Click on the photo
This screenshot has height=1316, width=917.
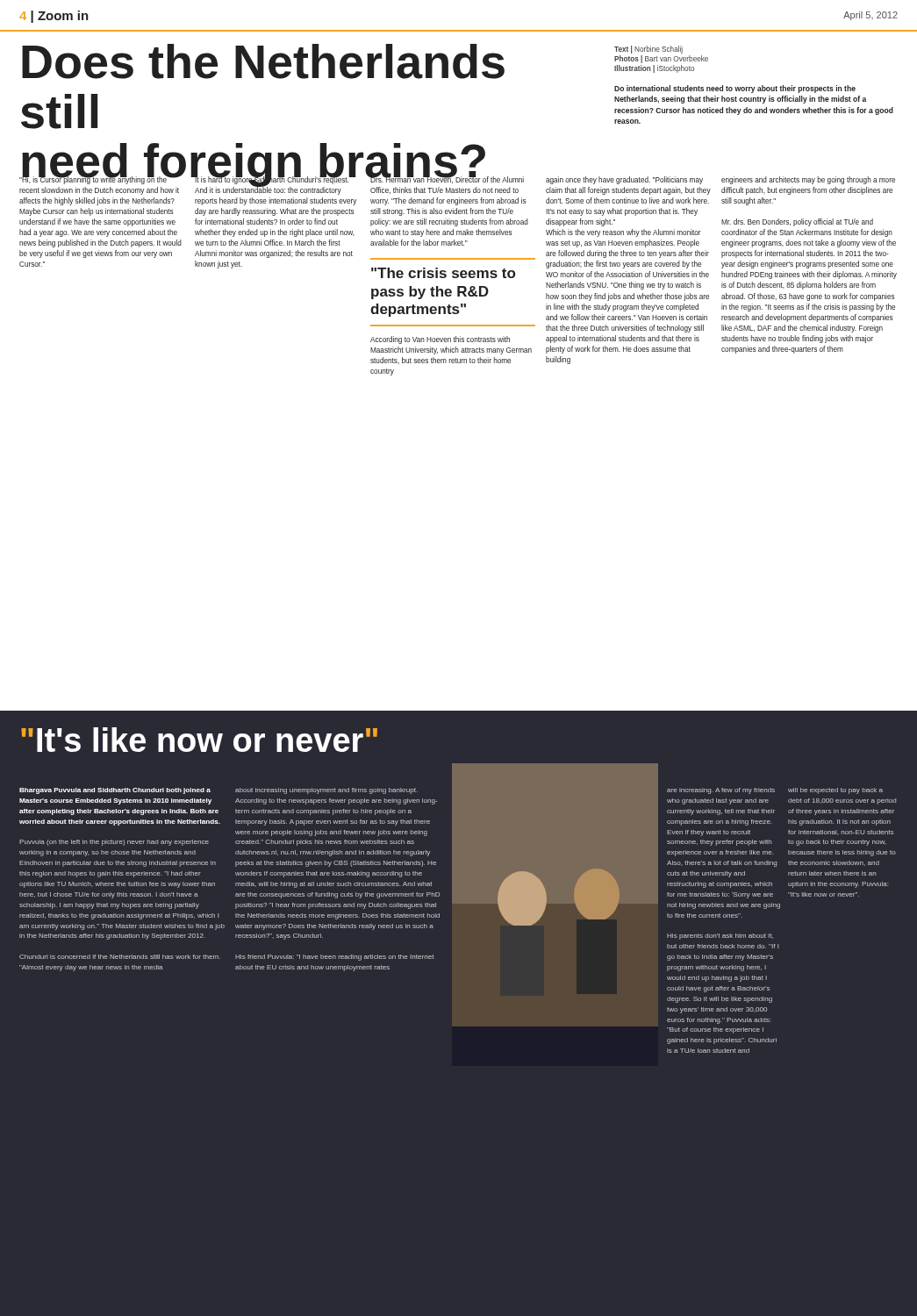click(x=555, y=915)
